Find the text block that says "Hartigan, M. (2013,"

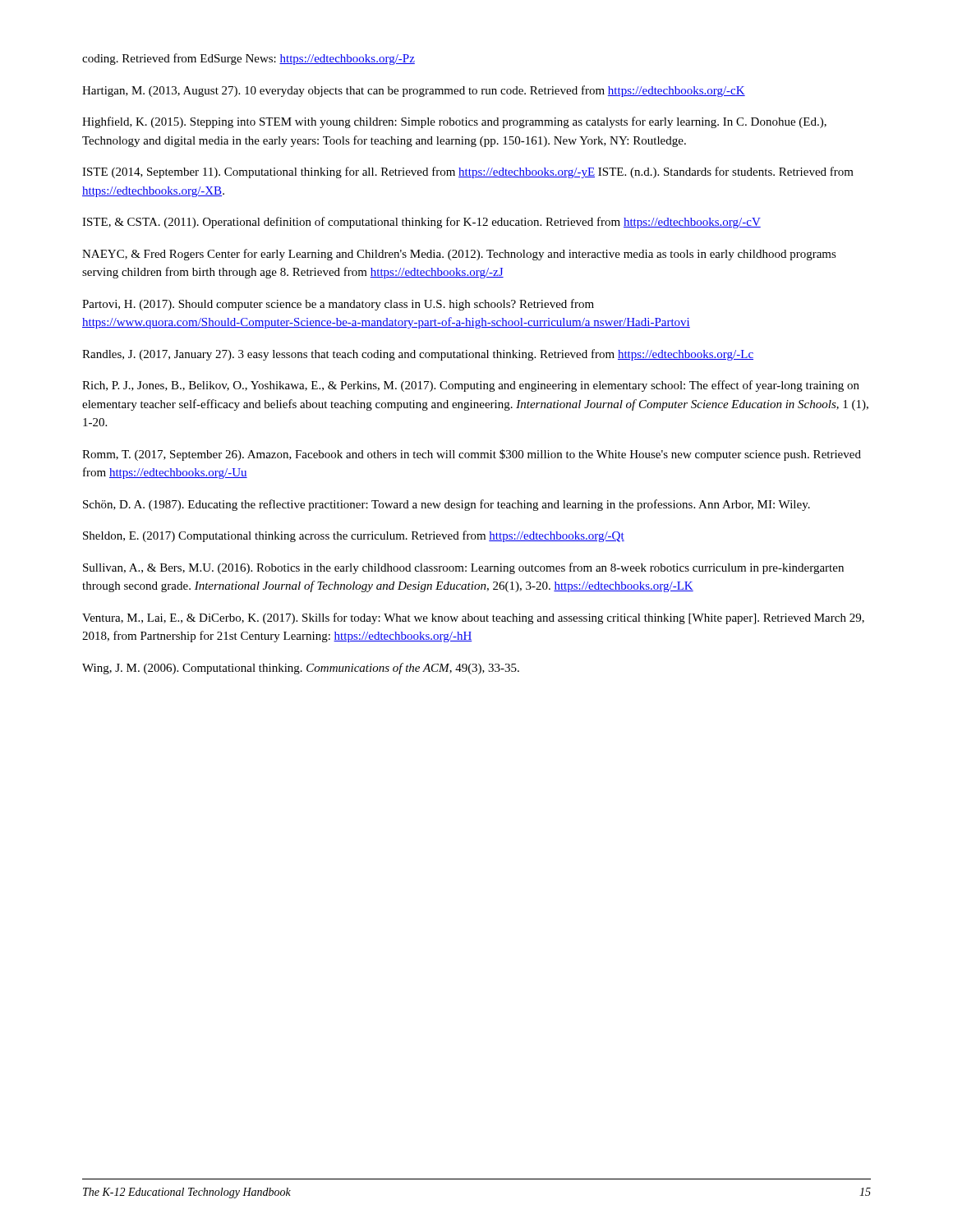(x=414, y=90)
